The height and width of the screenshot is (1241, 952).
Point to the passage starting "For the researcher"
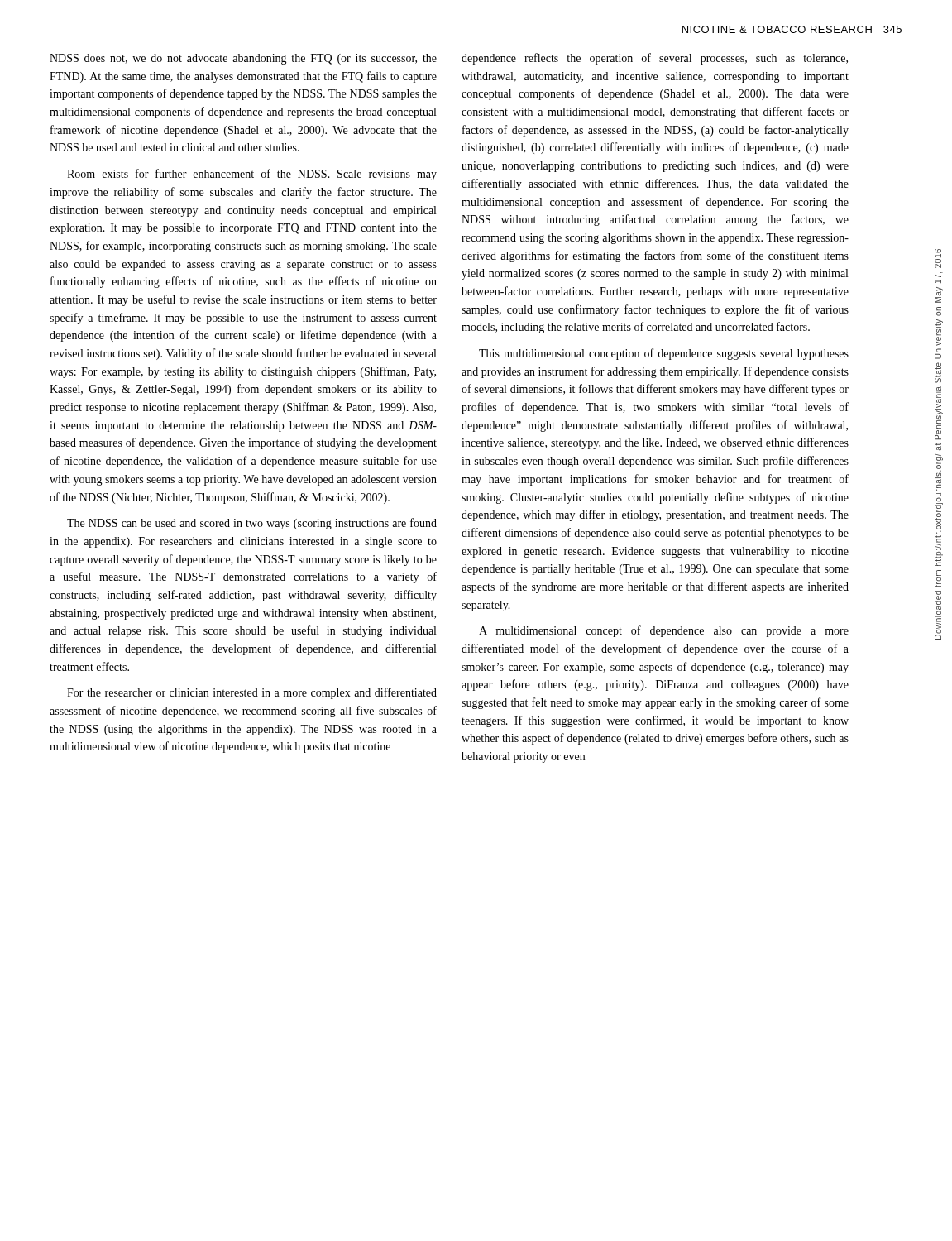pos(243,720)
